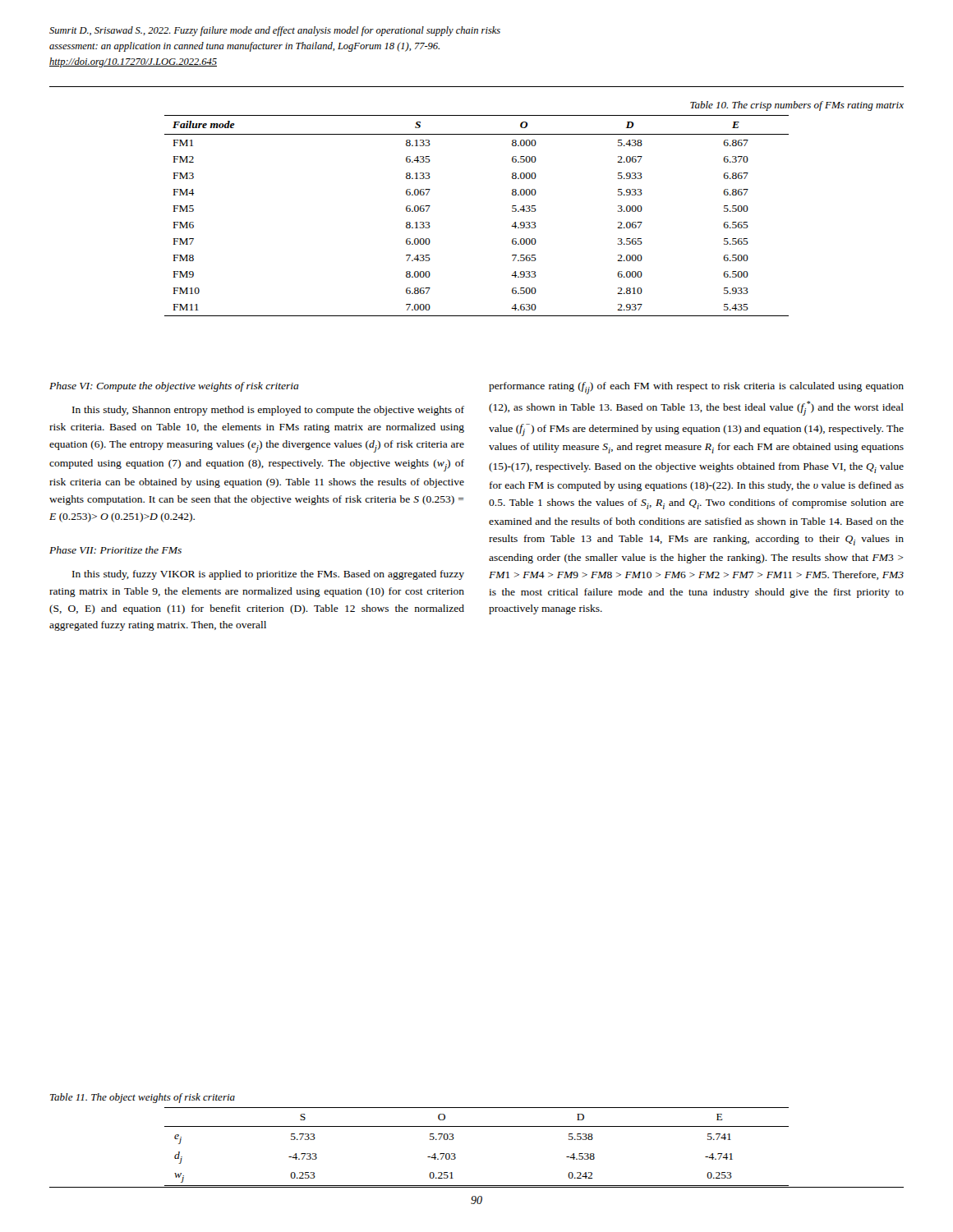Where is the caption that starts "Table 11. The object weights of"?

pos(142,1097)
